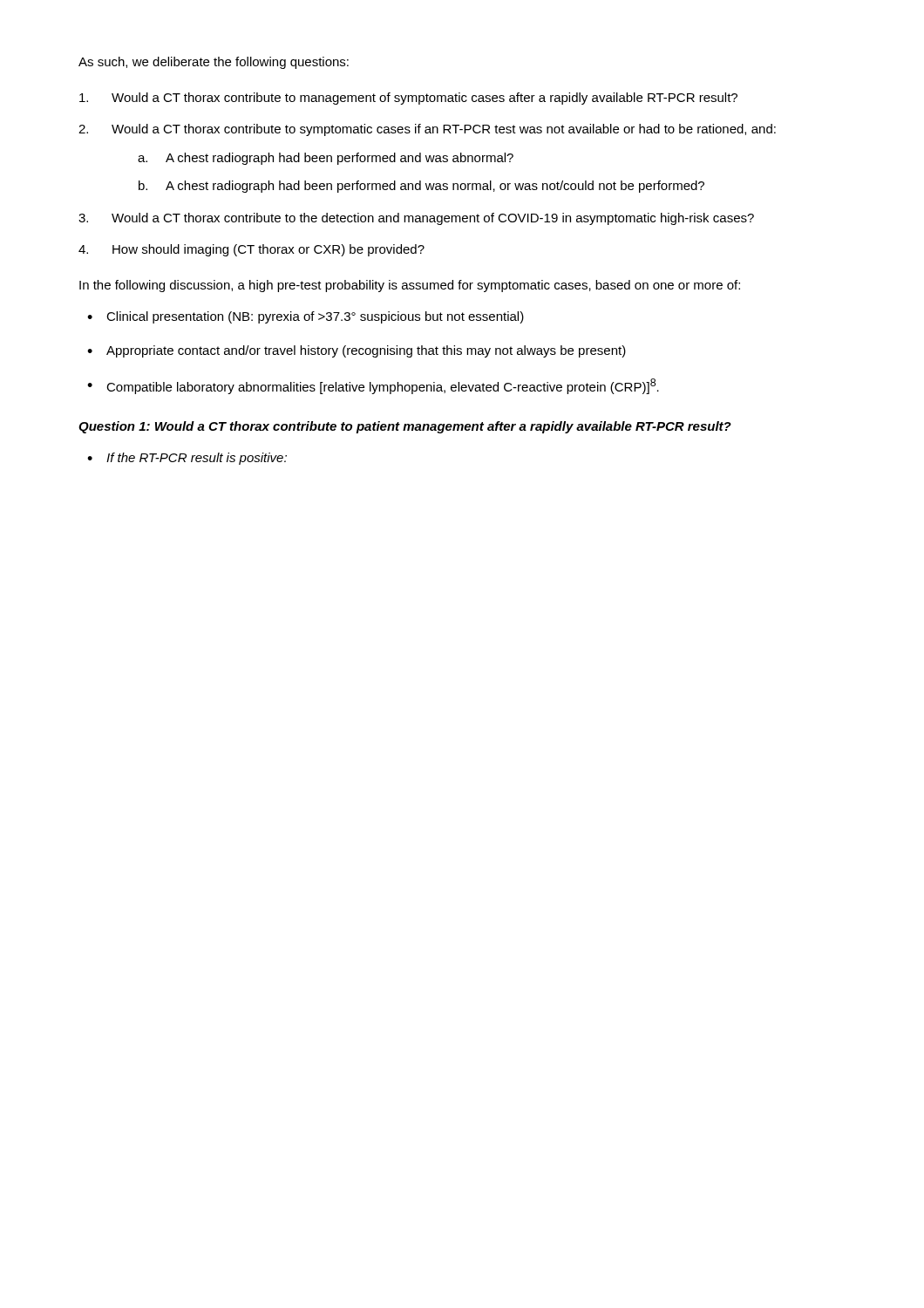Screen dimensions: 1308x924
Task: Find the region starting "In the following"
Action: 410,284
